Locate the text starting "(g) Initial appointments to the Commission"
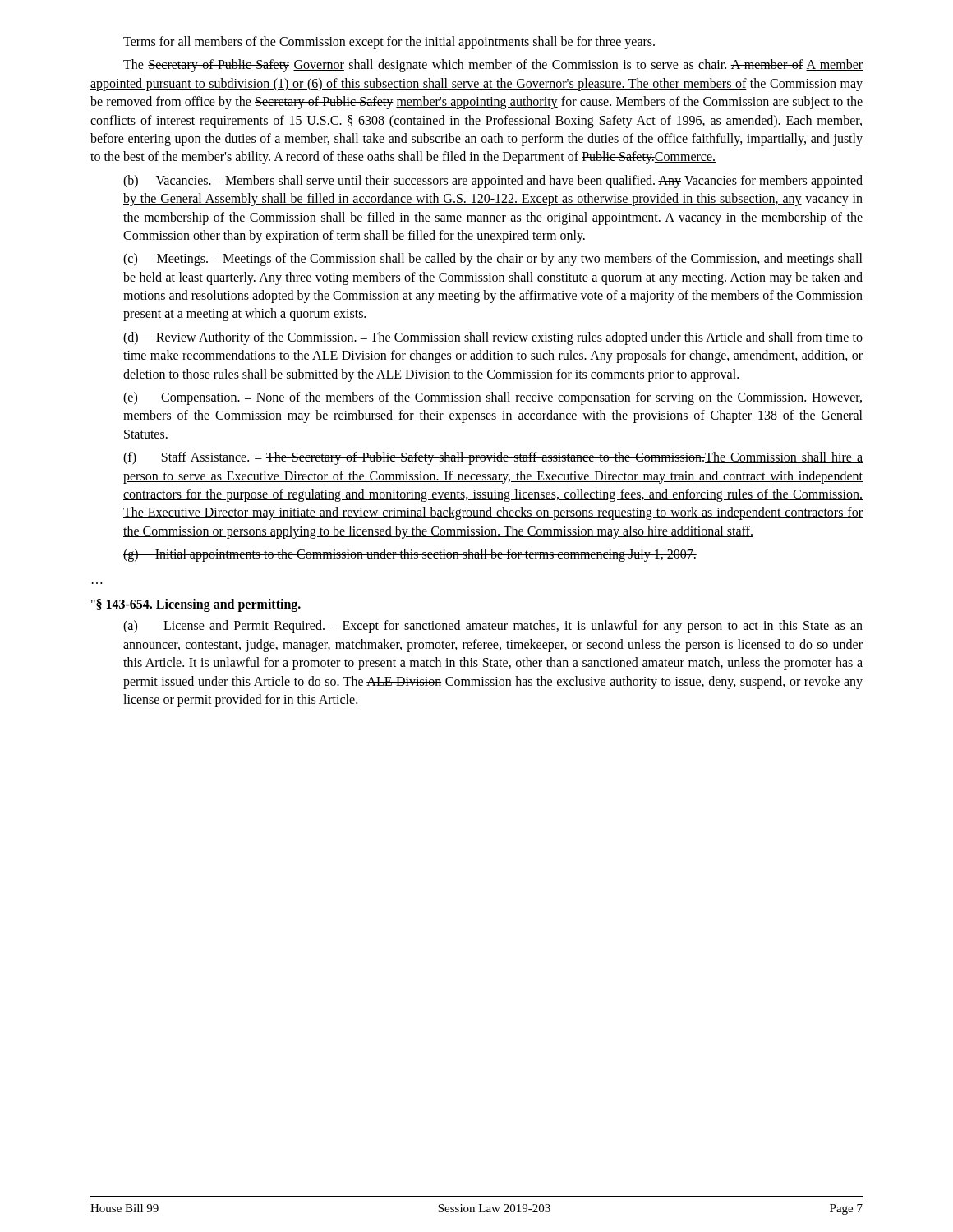Screen dimensions: 1232x953 tap(493, 555)
